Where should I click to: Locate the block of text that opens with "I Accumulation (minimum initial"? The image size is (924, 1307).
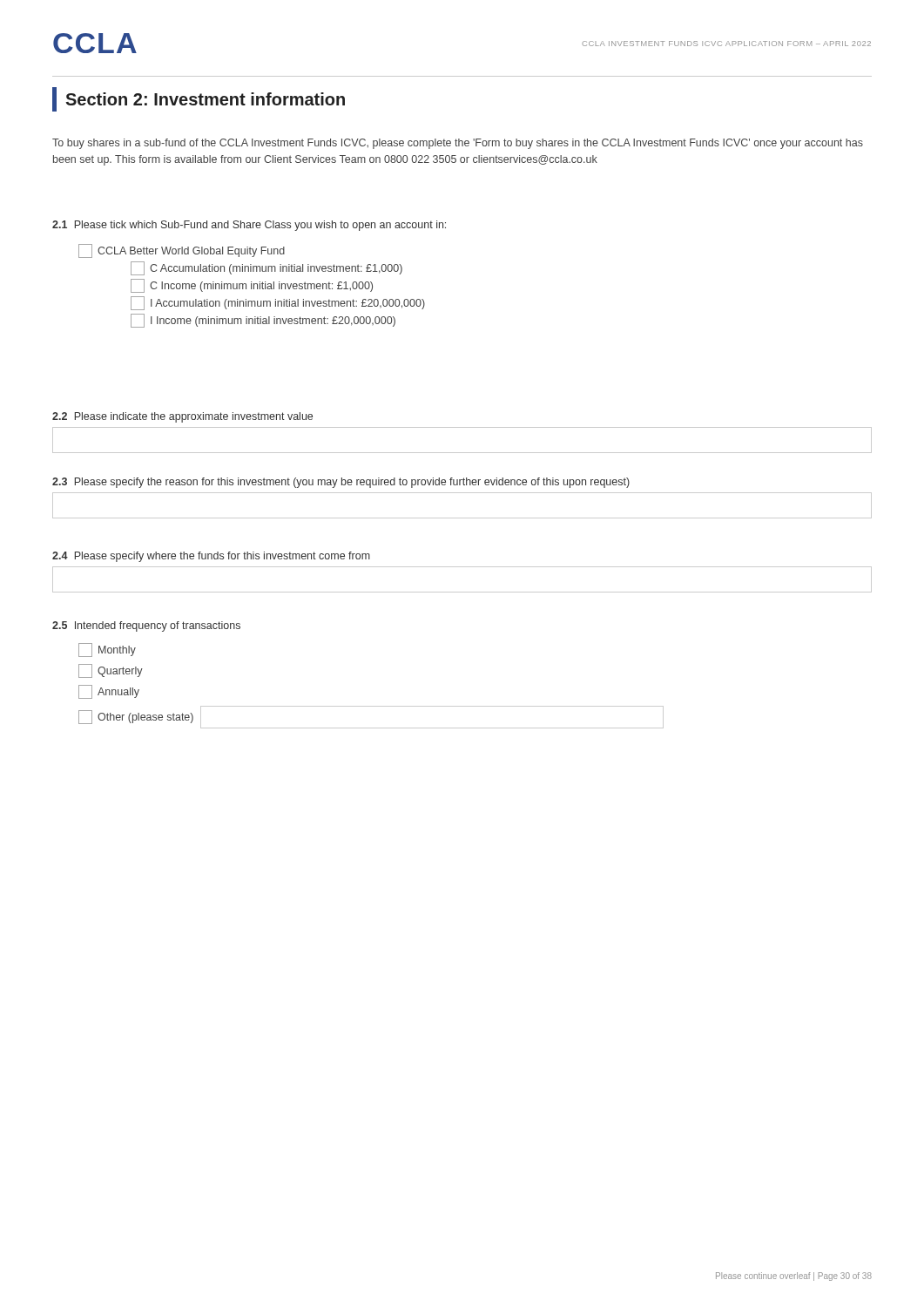tap(278, 303)
